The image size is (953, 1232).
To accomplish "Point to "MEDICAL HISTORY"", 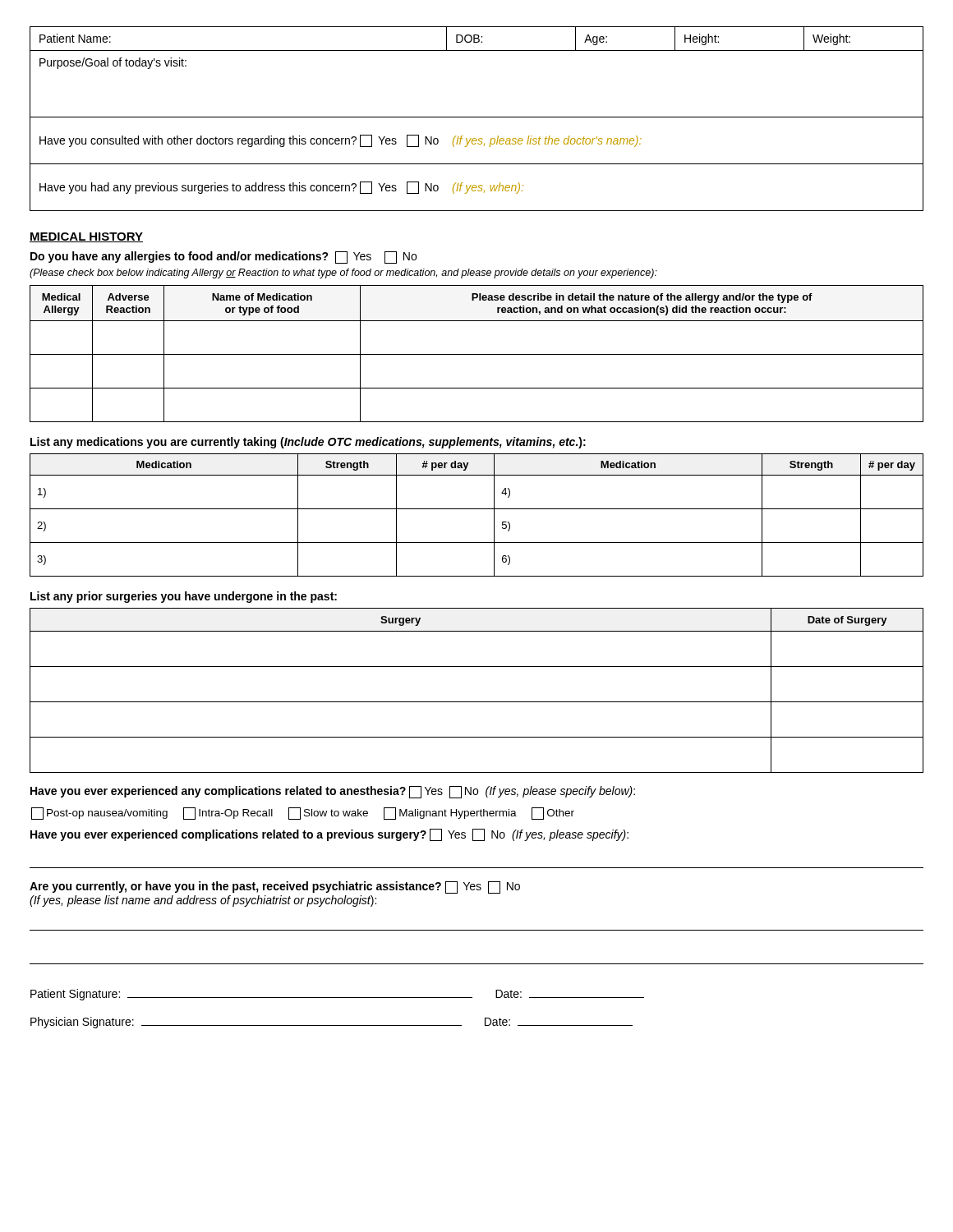I will (86, 236).
